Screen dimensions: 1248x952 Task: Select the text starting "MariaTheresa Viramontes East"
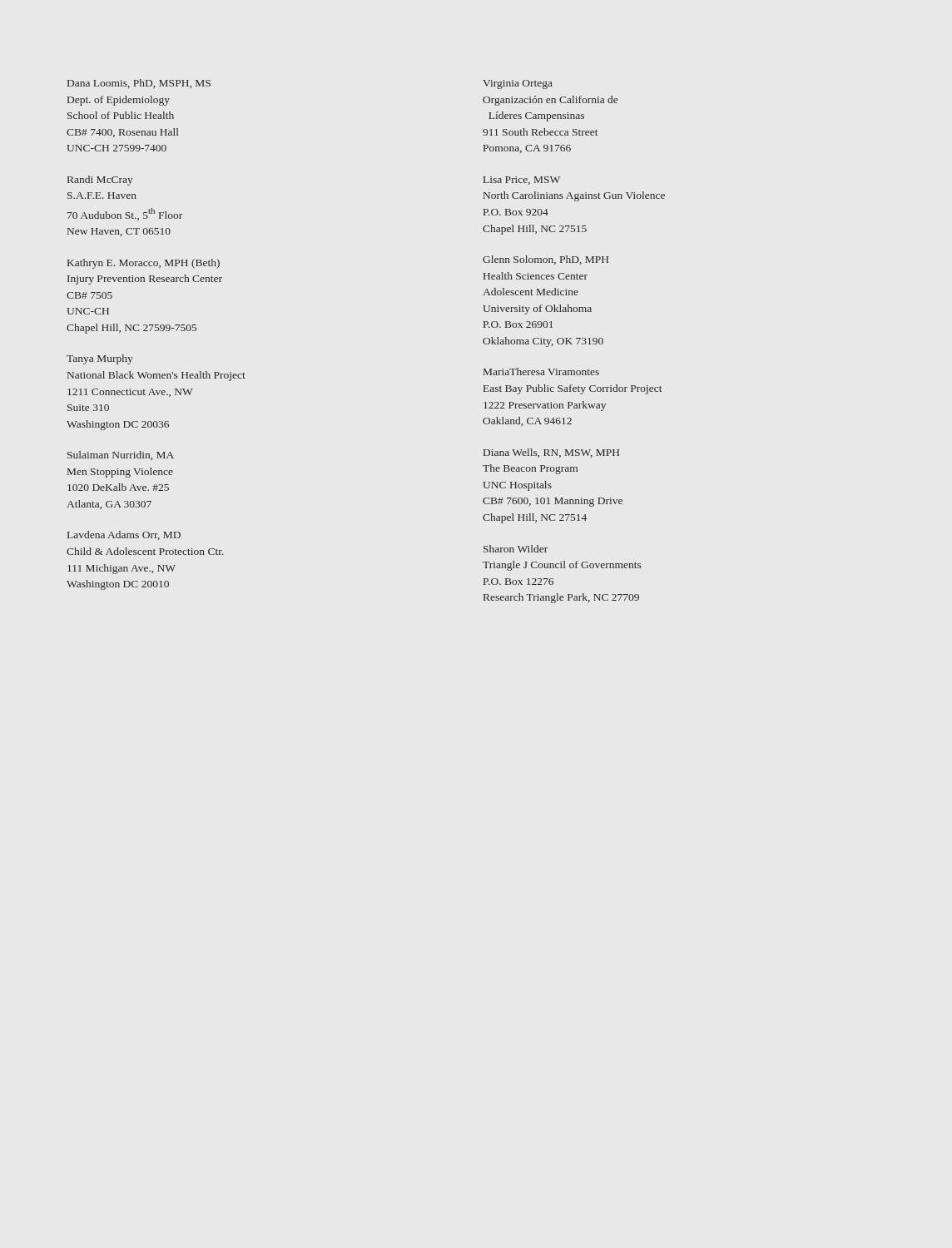(x=541, y=371)
